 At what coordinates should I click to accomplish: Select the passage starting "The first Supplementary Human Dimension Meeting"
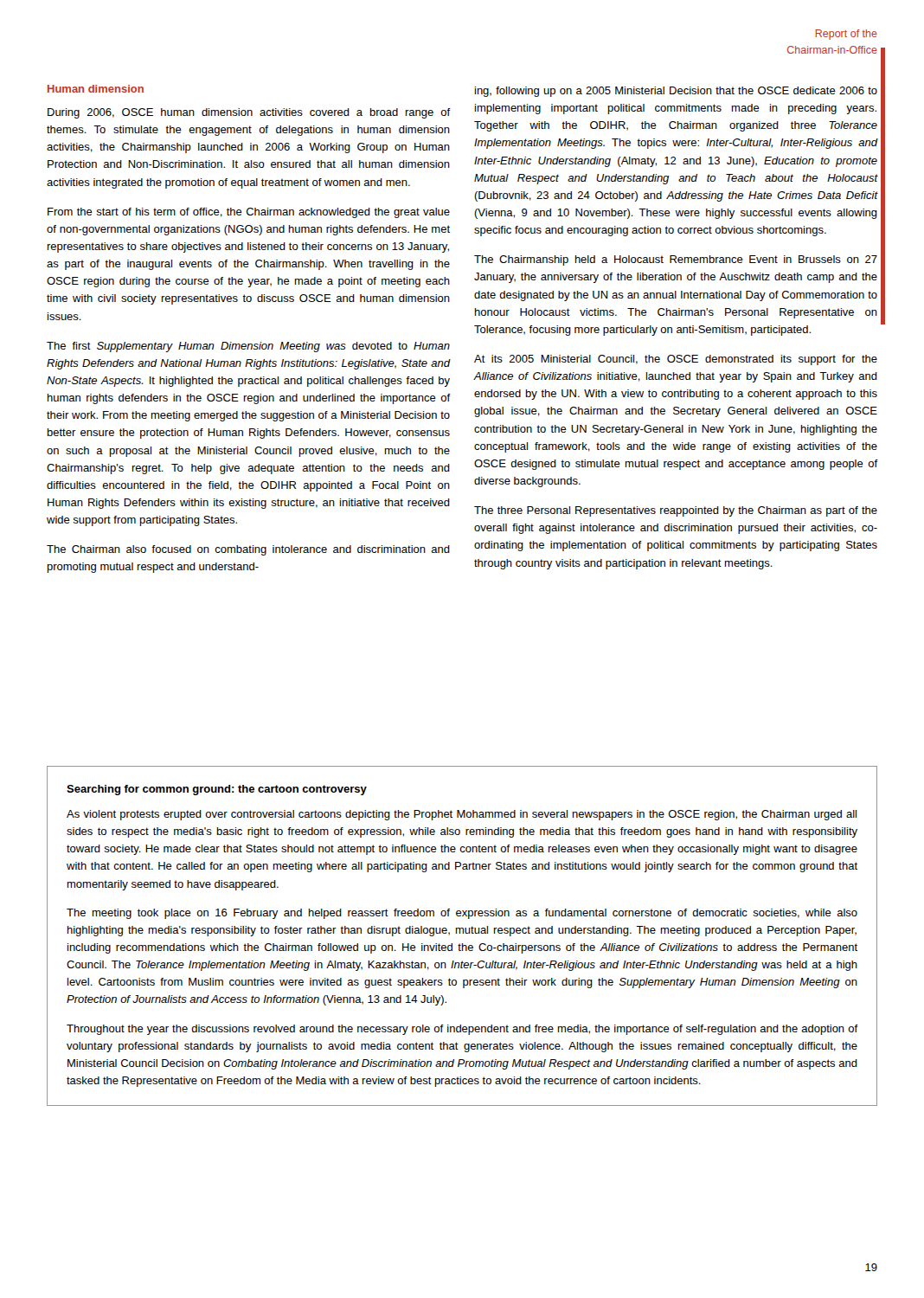point(248,433)
